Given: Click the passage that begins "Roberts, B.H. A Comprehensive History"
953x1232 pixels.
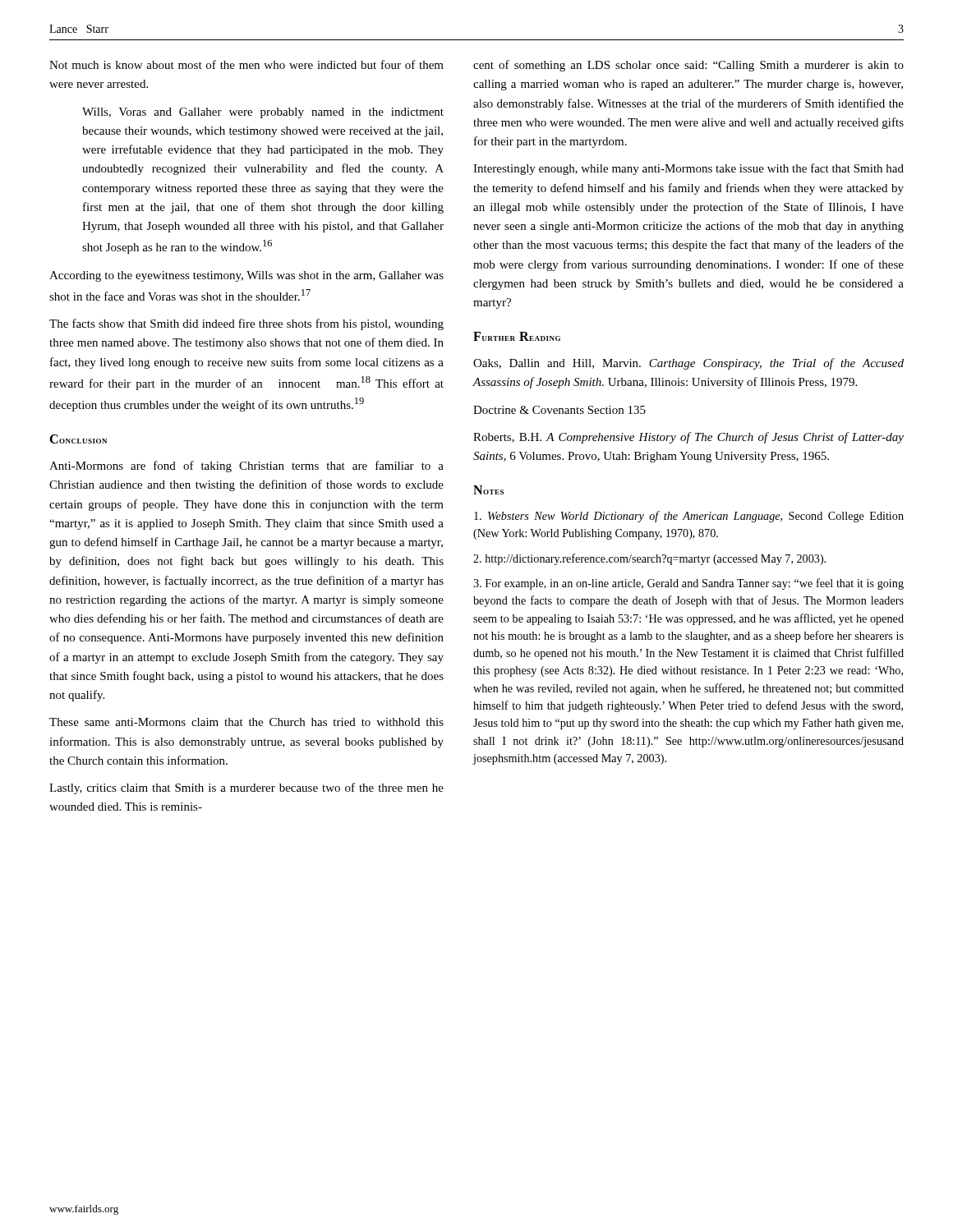Looking at the screenshot, I should [688, 447].
